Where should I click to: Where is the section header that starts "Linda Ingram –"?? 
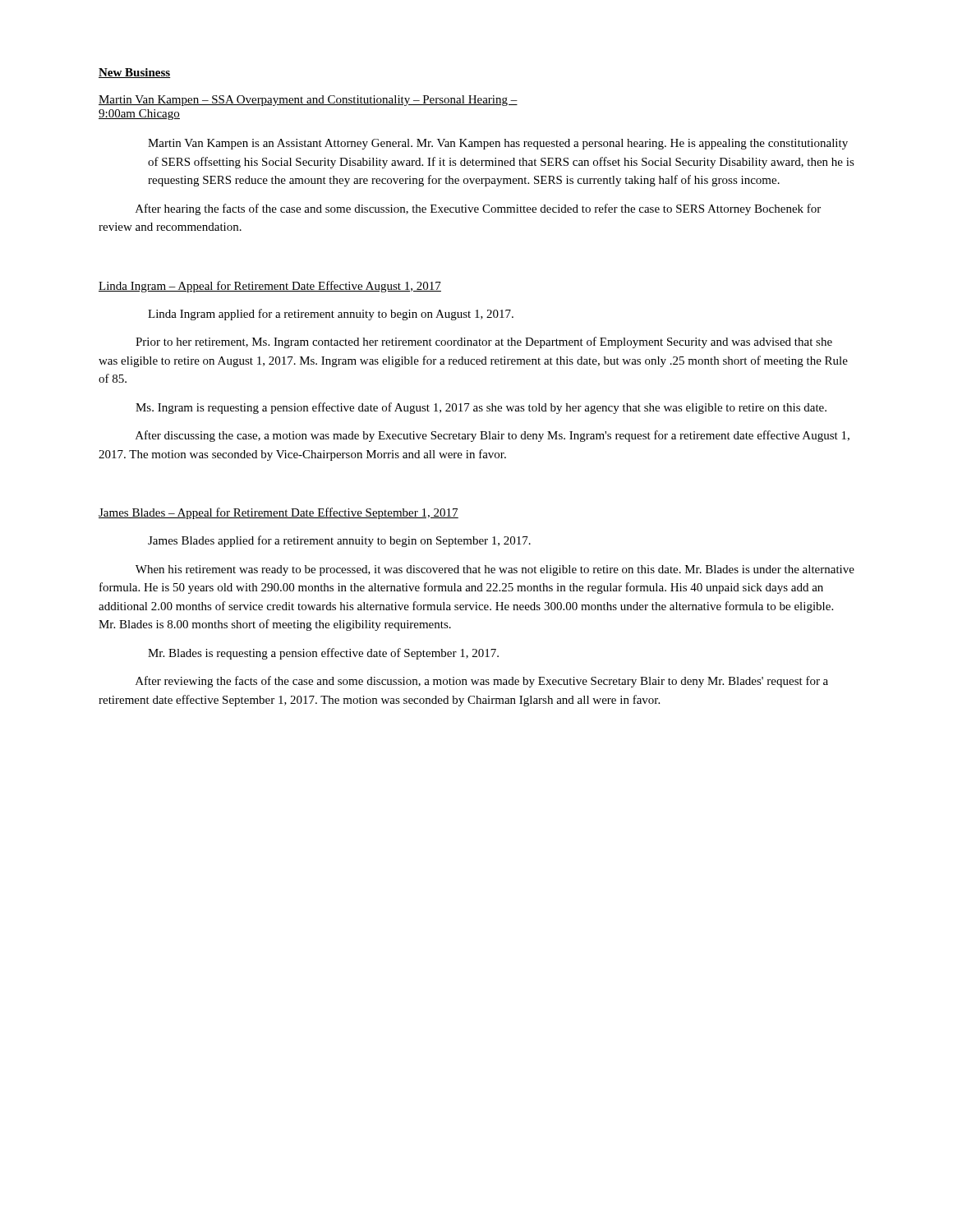tap(270, 285)
